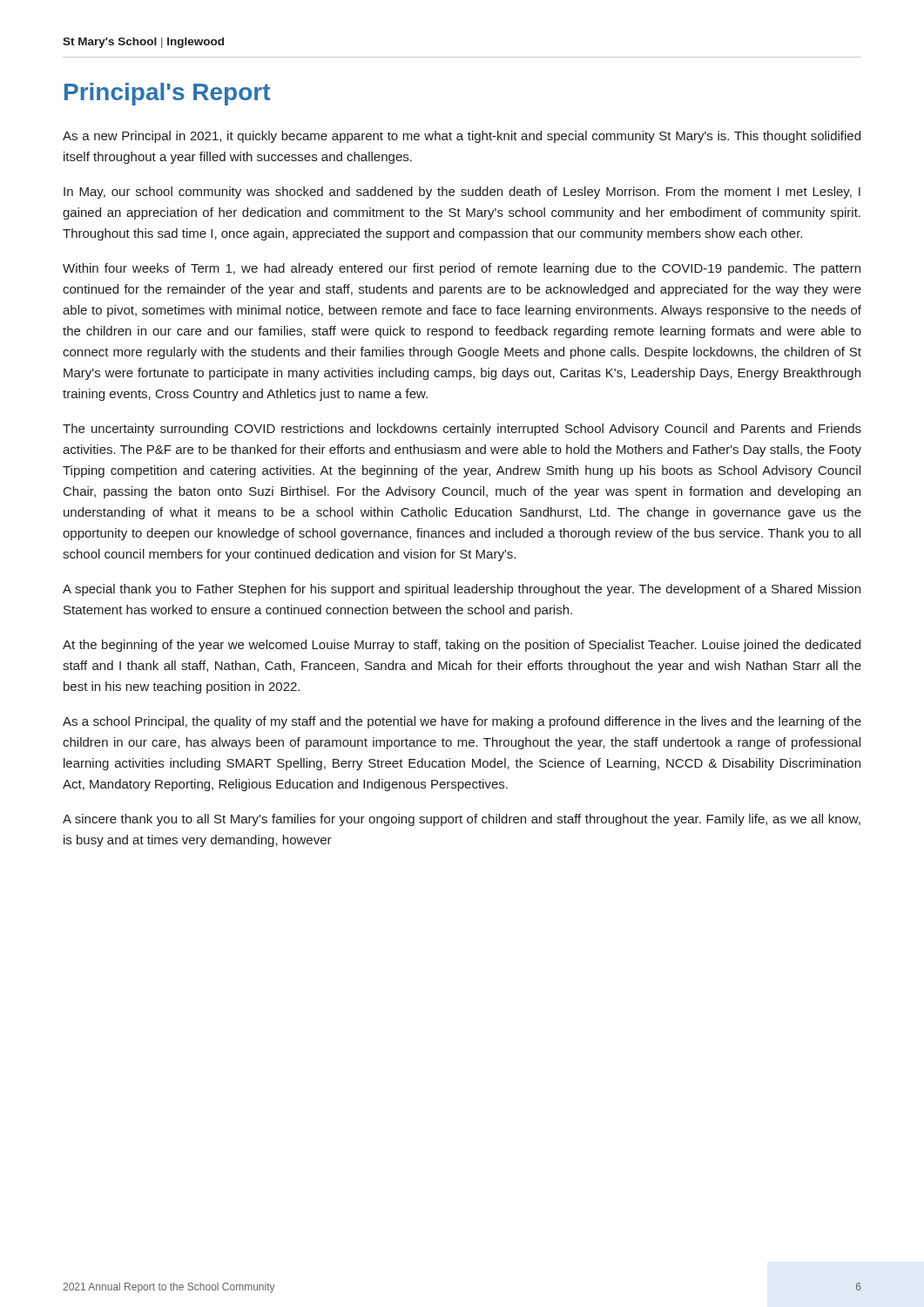Where is the passage that starts "In May, our school community was"?
924x1307 pixels.
coord(462,213)
